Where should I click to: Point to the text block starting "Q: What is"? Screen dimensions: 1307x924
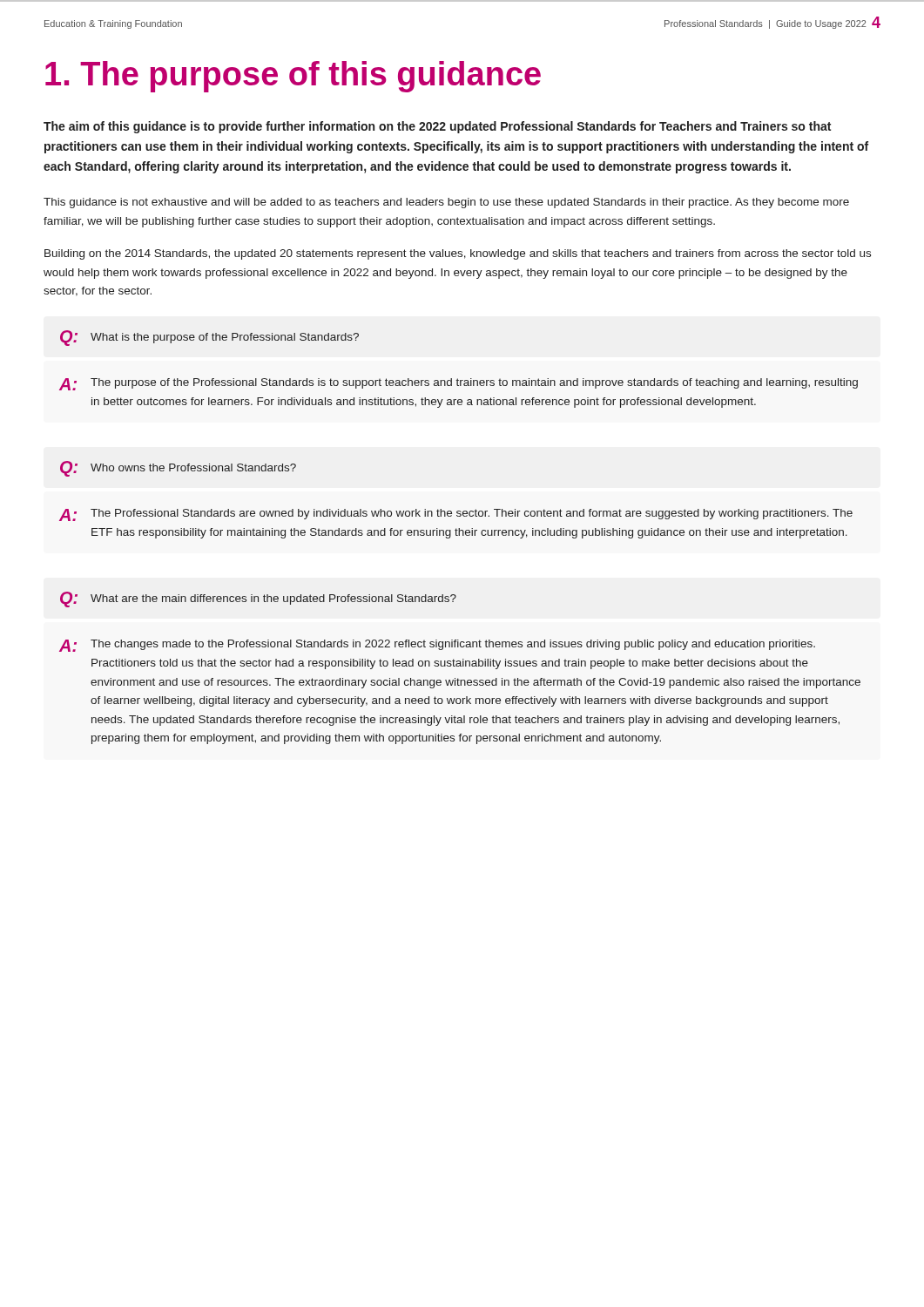pyautogui.click(x=209, y=337)
